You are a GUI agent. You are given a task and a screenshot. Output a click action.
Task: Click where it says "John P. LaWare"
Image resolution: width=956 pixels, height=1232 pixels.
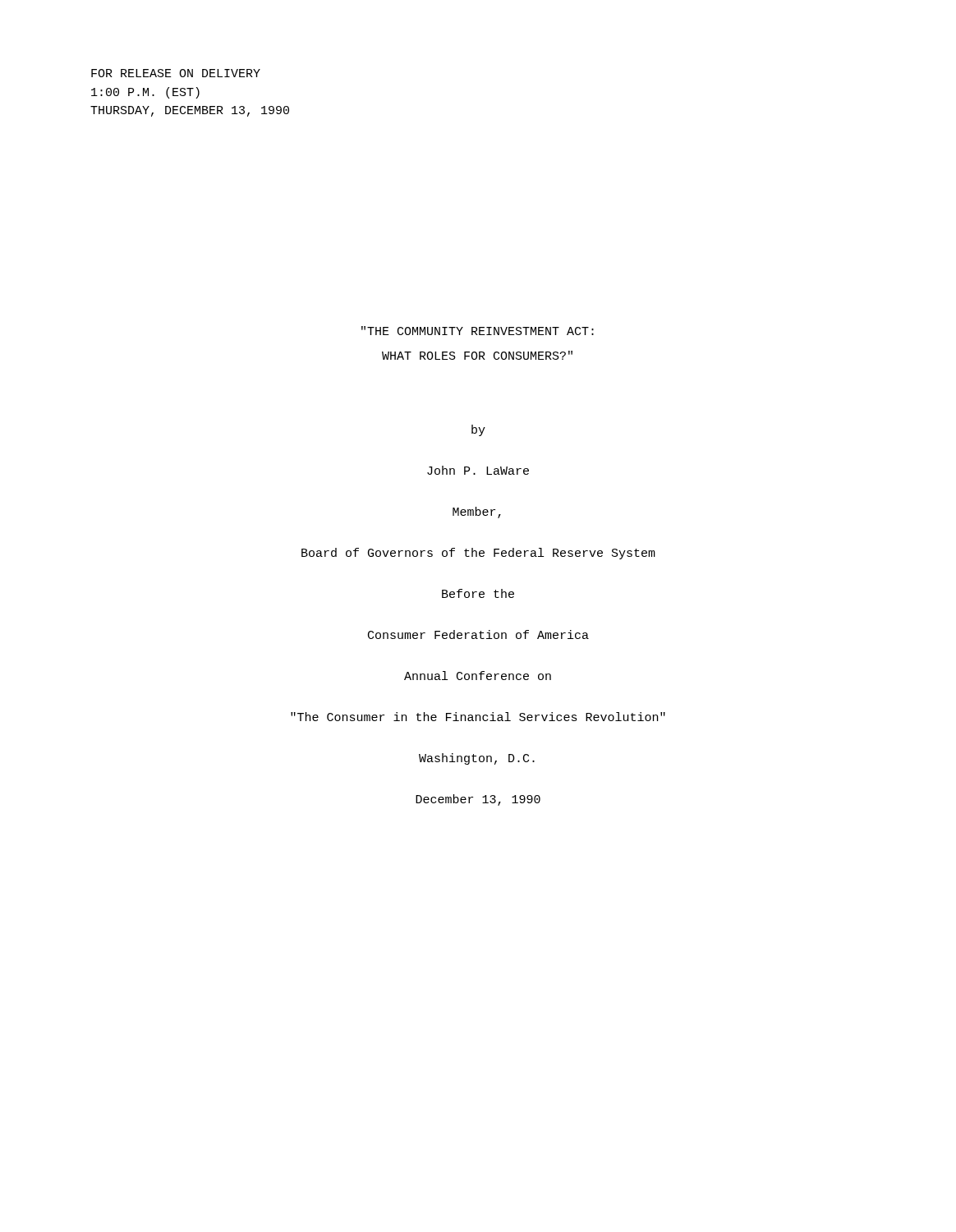tap(478, 472)
